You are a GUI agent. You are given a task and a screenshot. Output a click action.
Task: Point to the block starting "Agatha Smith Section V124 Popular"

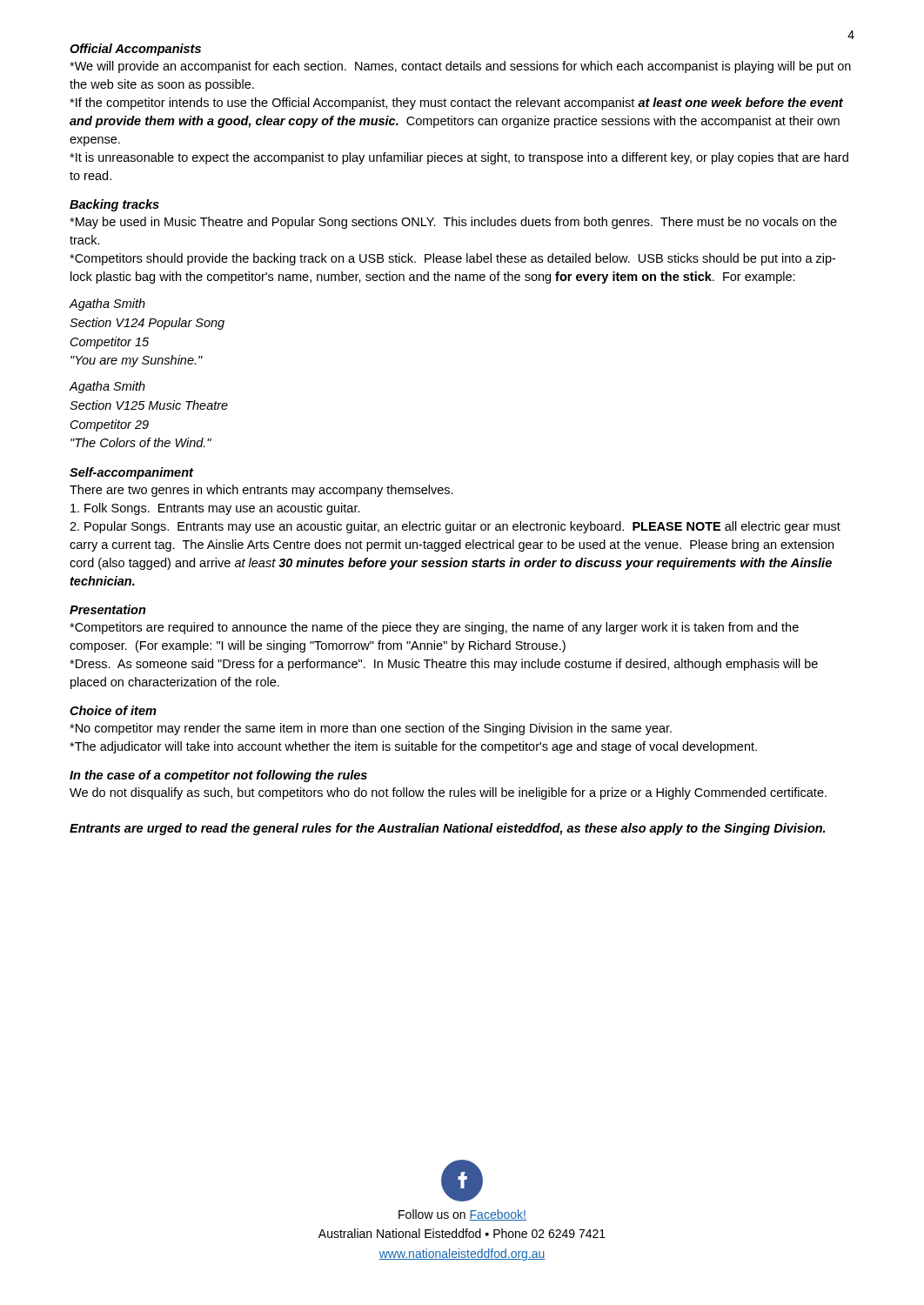point(147,332)
